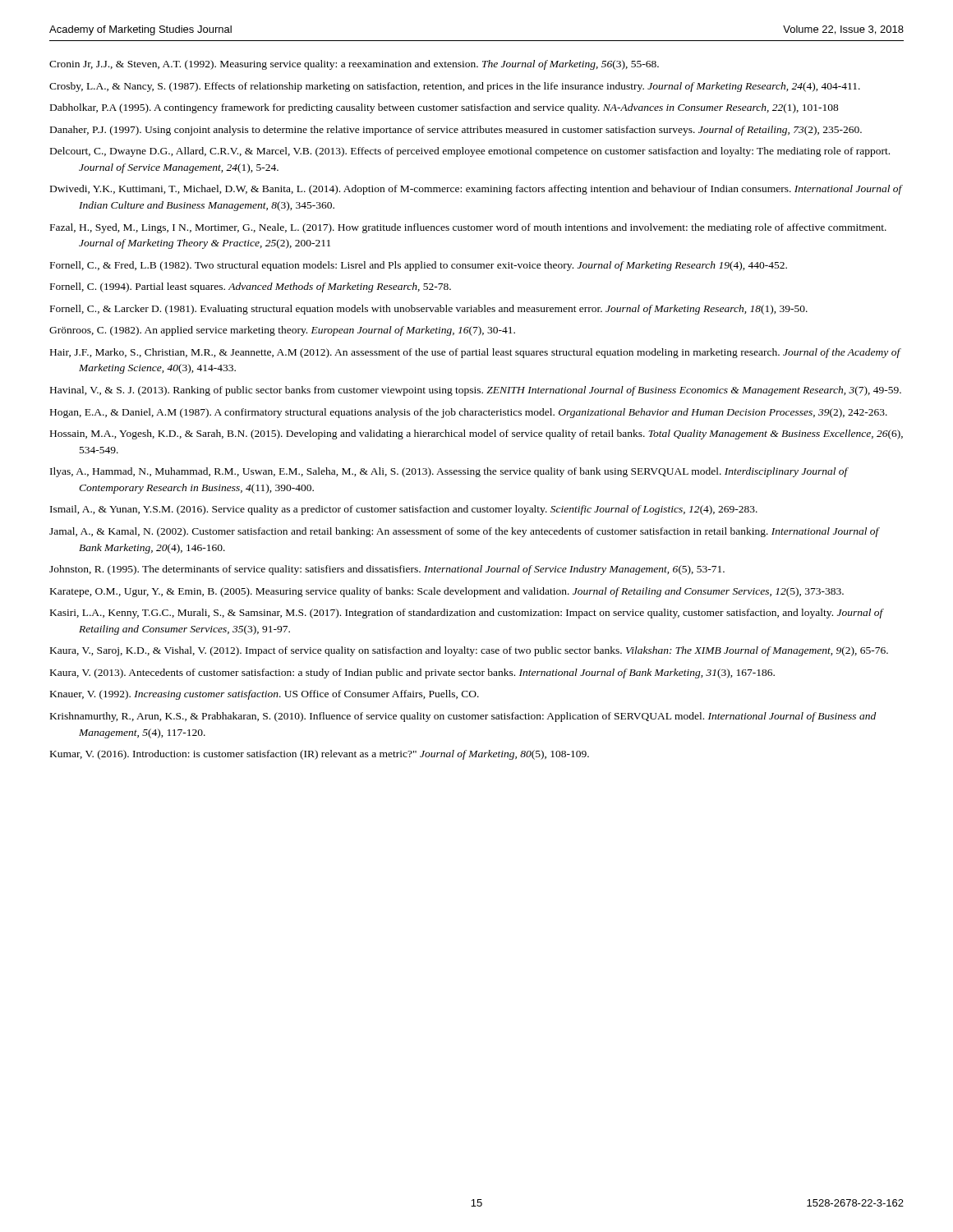
Task: Point to the region starting "Ismail, A., &"
Action: point(404,509)
